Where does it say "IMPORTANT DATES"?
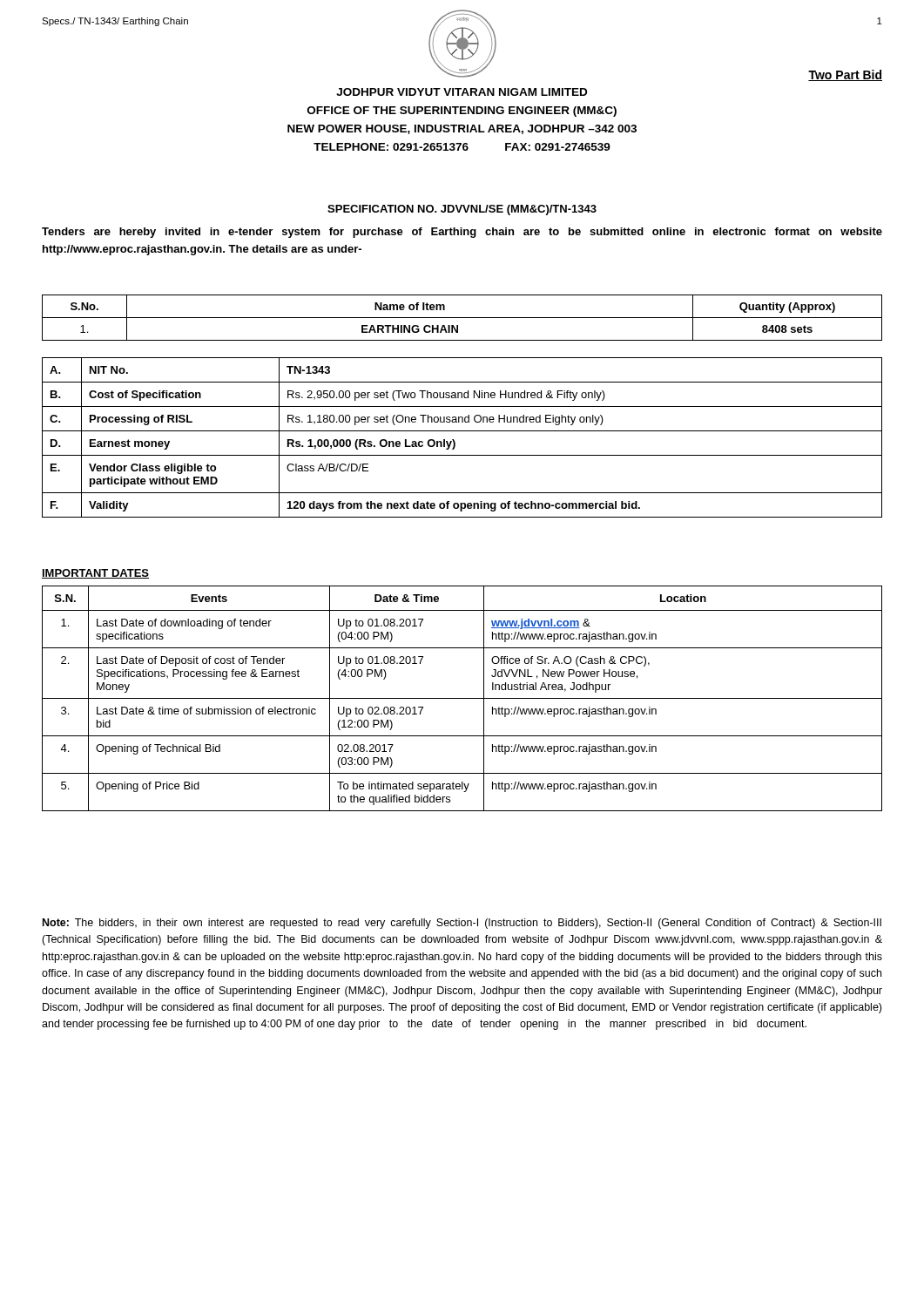Screen dimensions: 1307x924 [95, 573]
